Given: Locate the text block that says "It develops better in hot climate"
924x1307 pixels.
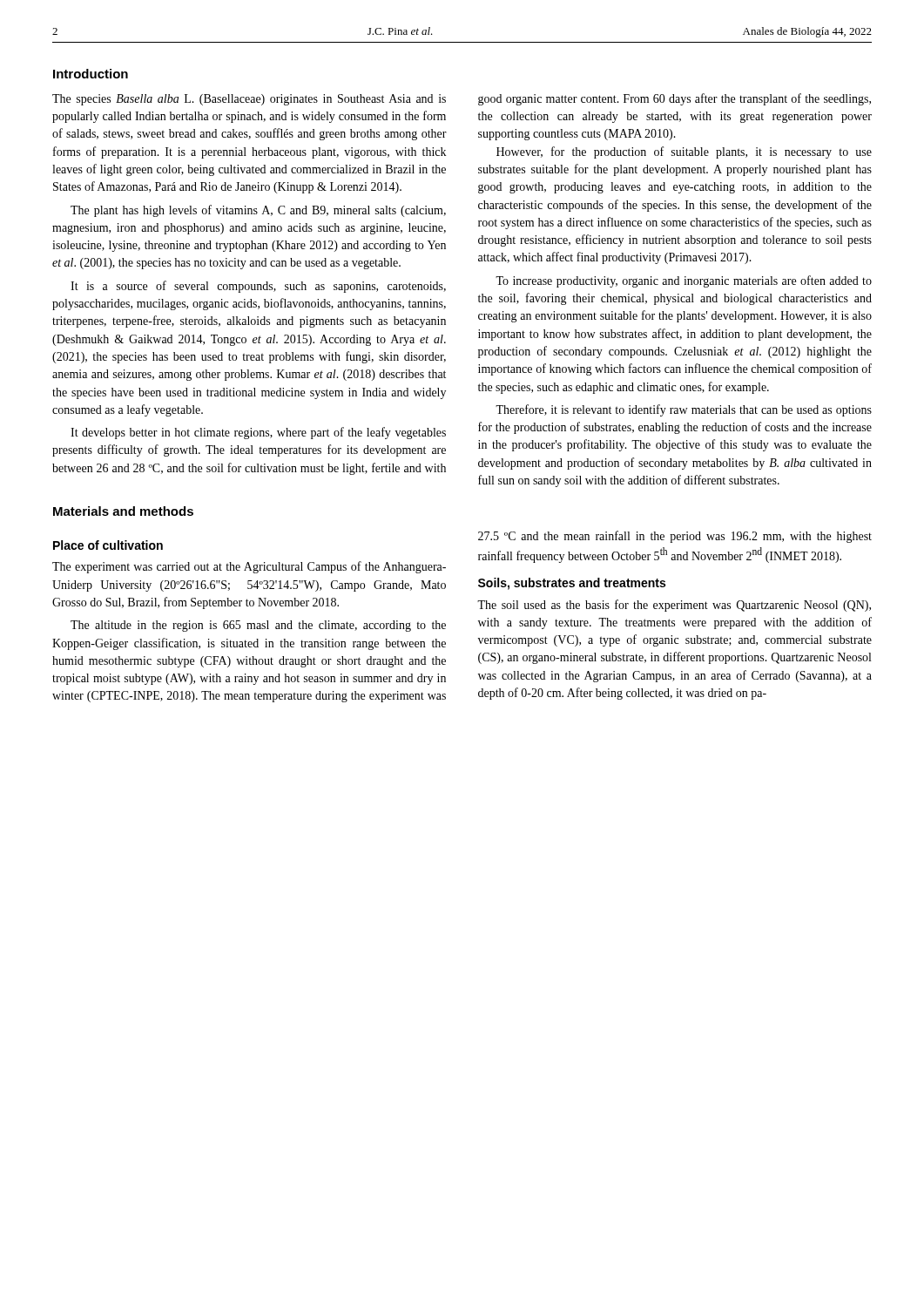Looking at the screenshot, I should (x=245, y=99).
